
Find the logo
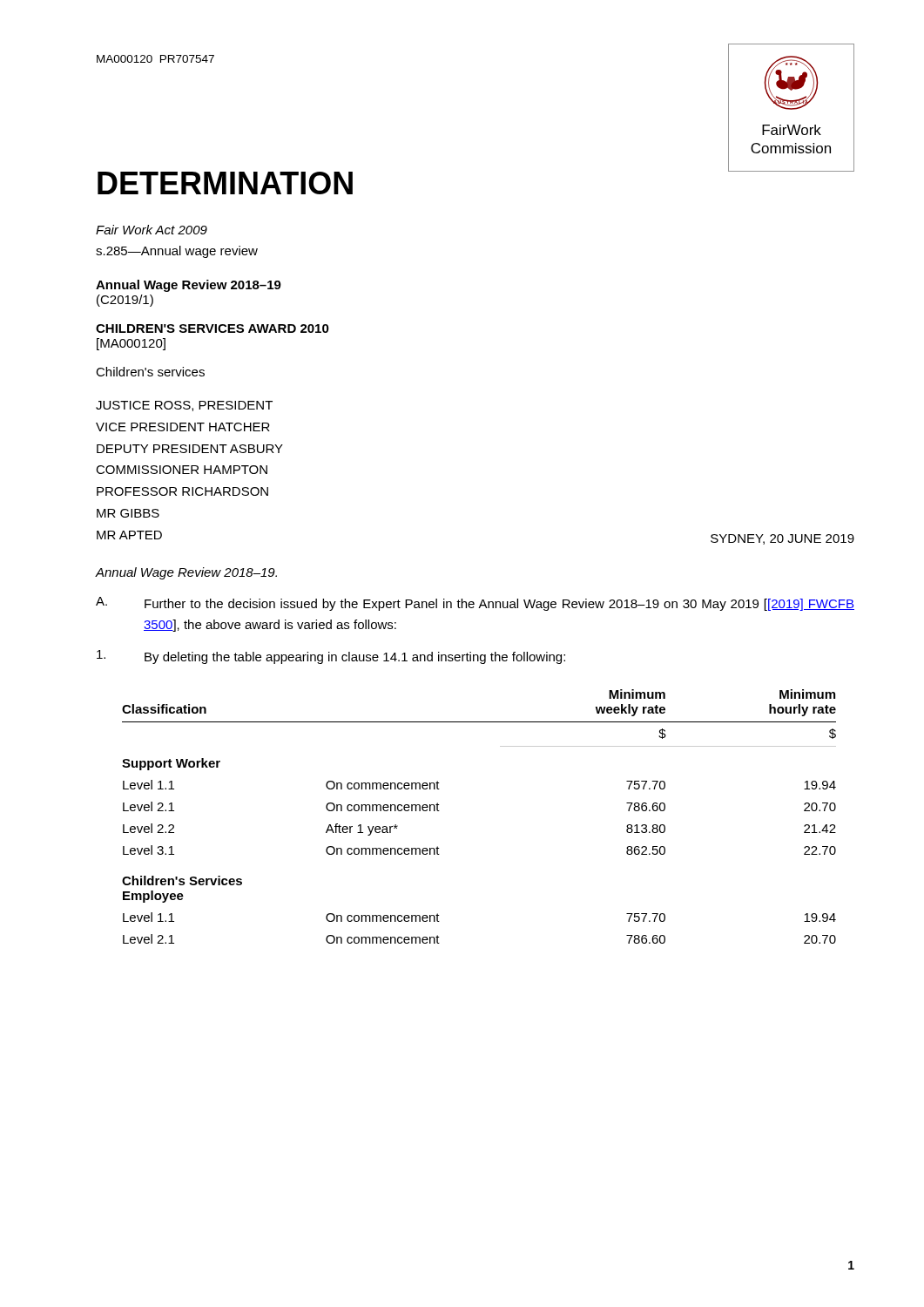791,107
